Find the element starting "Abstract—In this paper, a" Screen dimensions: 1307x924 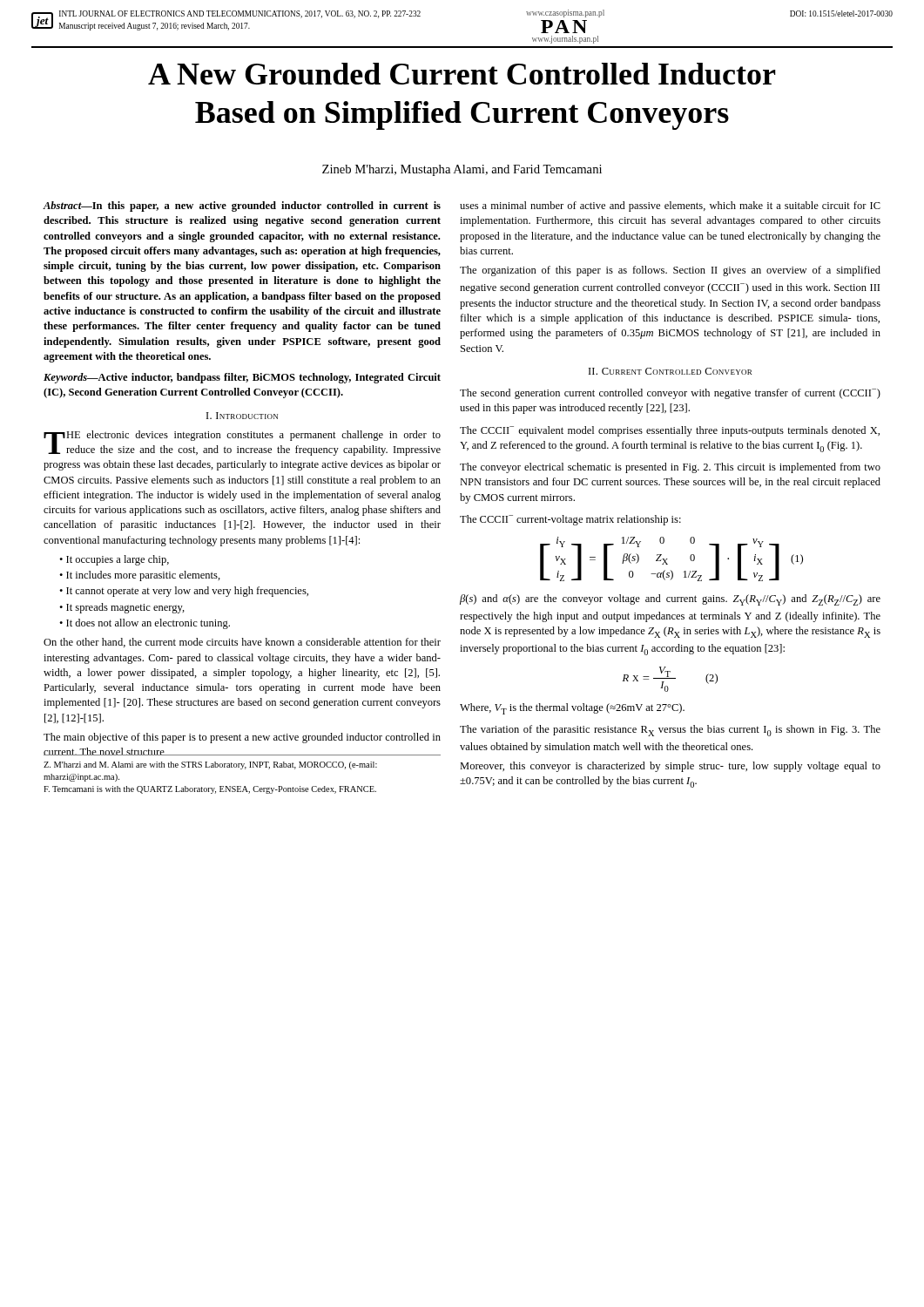(242, 281)
